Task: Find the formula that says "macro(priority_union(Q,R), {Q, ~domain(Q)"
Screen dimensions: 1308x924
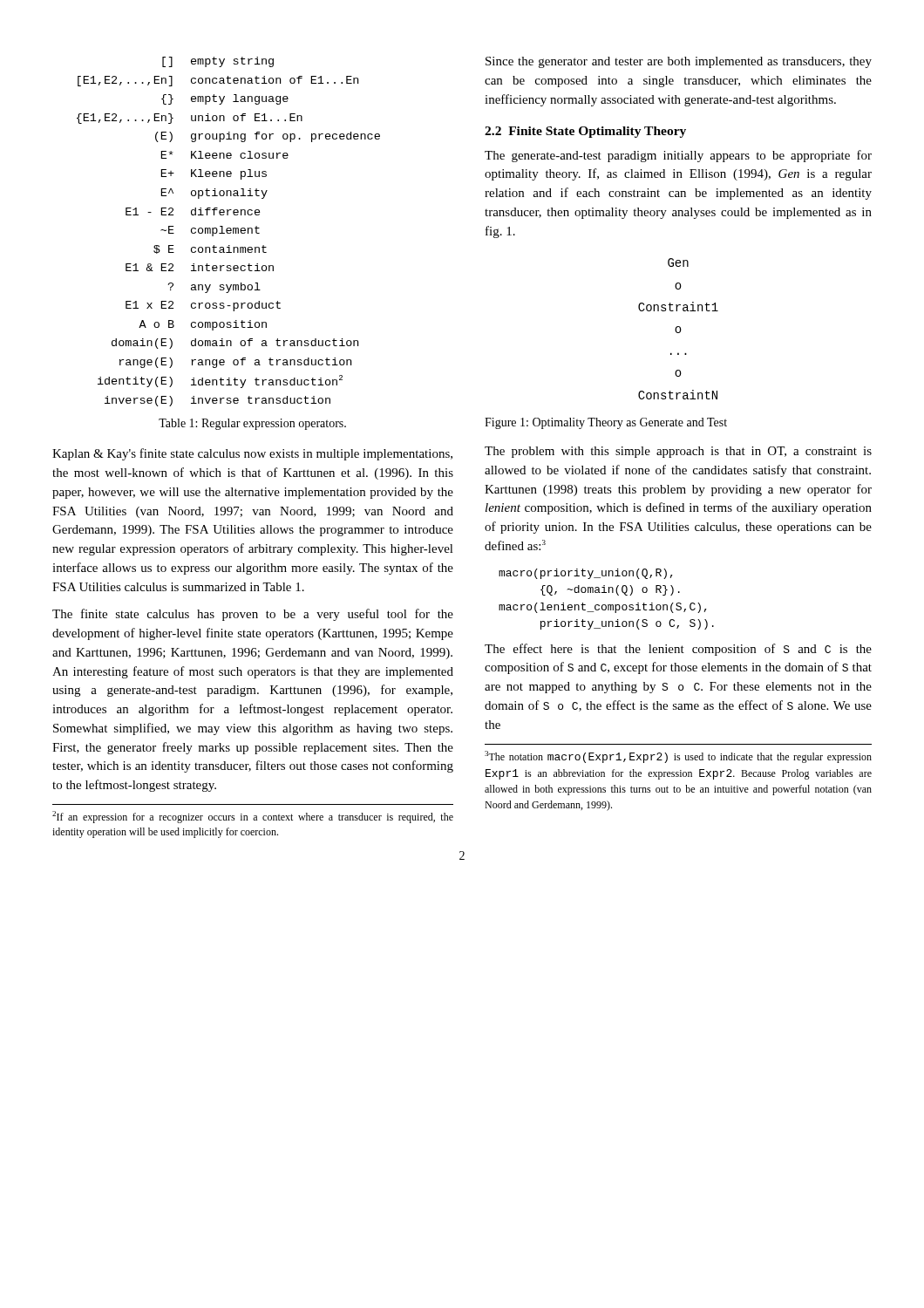Action: point(685,599)
